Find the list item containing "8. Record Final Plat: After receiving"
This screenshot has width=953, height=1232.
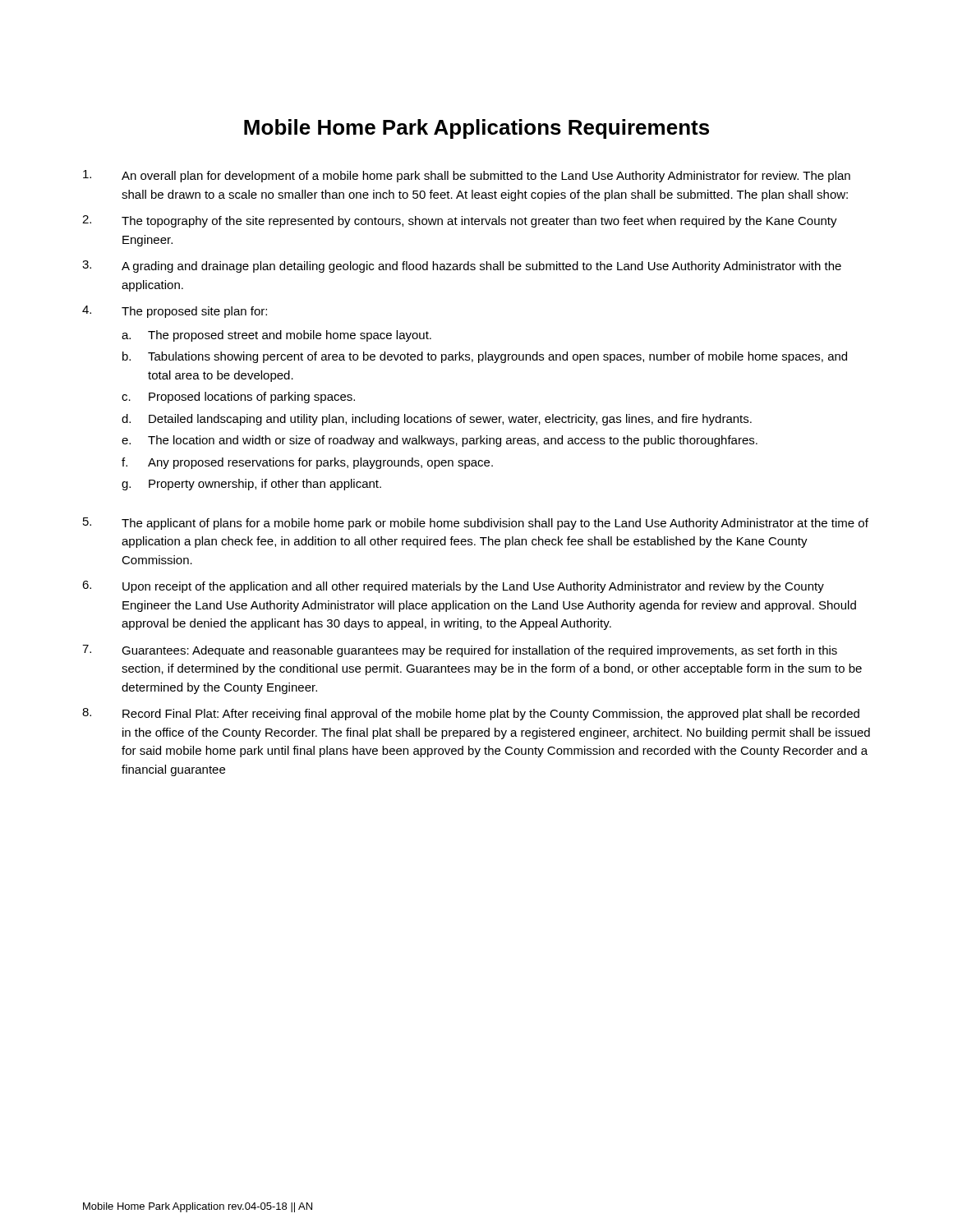tap(476, 742)
